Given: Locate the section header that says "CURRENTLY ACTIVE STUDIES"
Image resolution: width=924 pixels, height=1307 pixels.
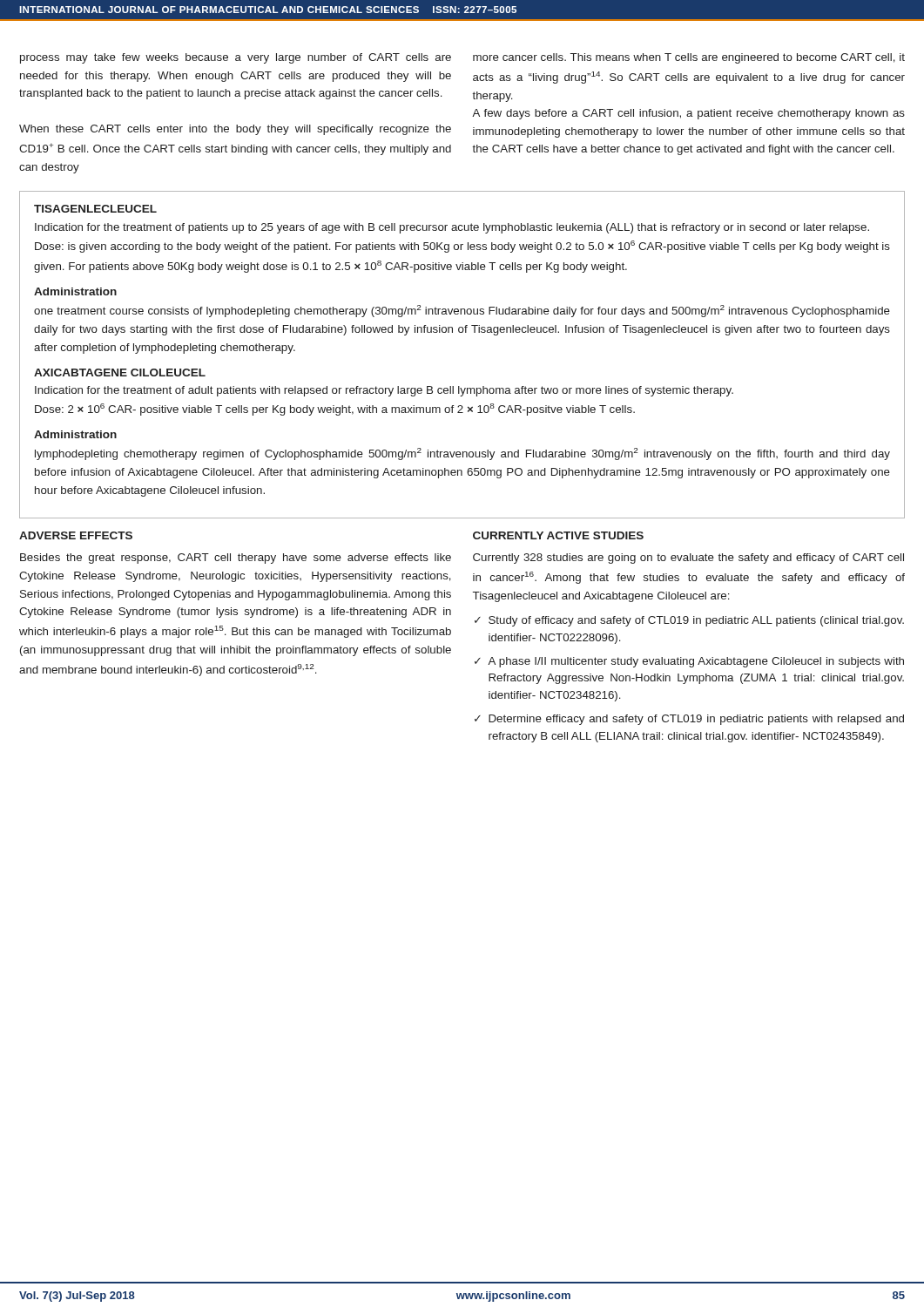Looking at the screenshot, I should (558, 535).
